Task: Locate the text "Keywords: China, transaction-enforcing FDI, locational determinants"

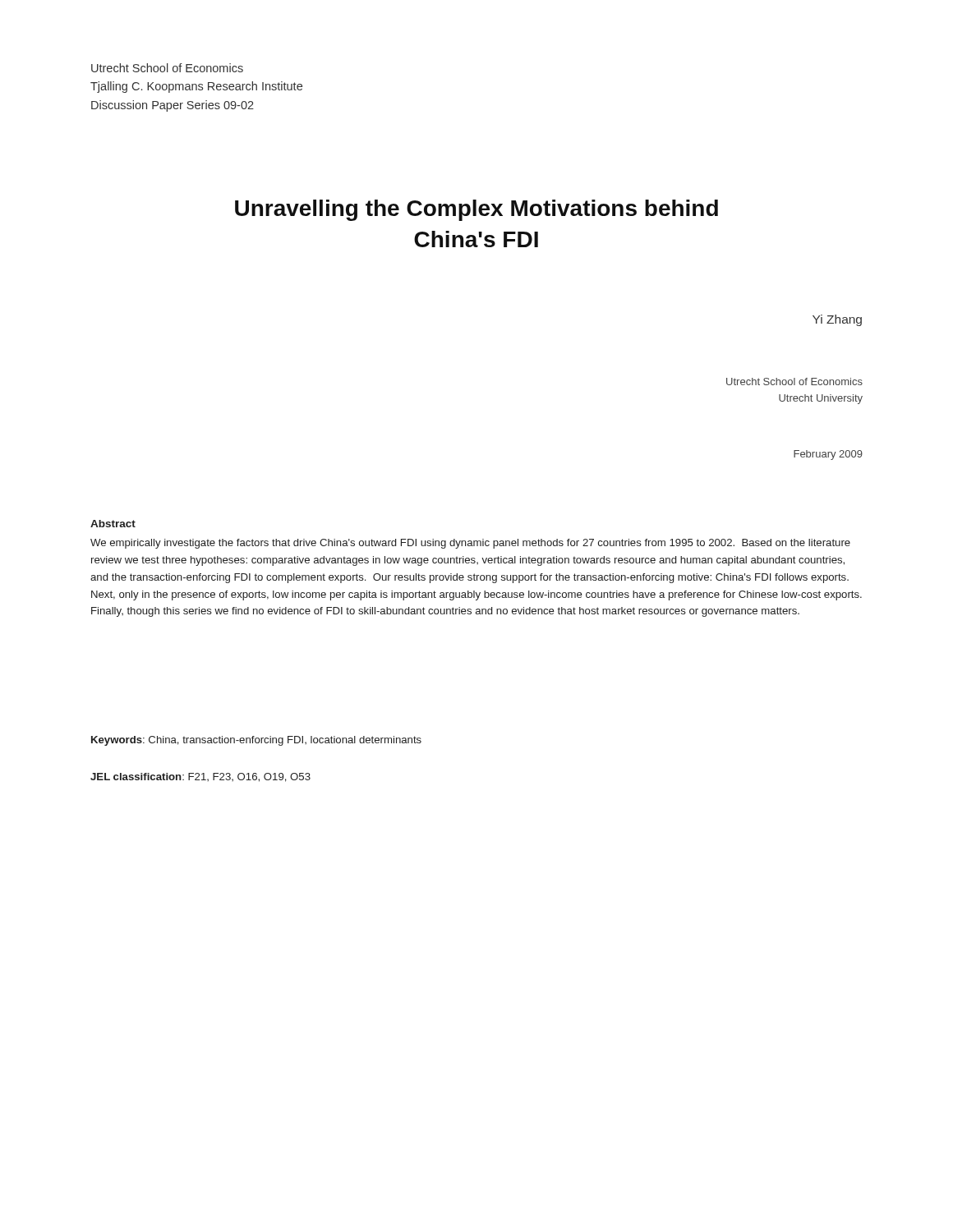Action: [256, 740]
